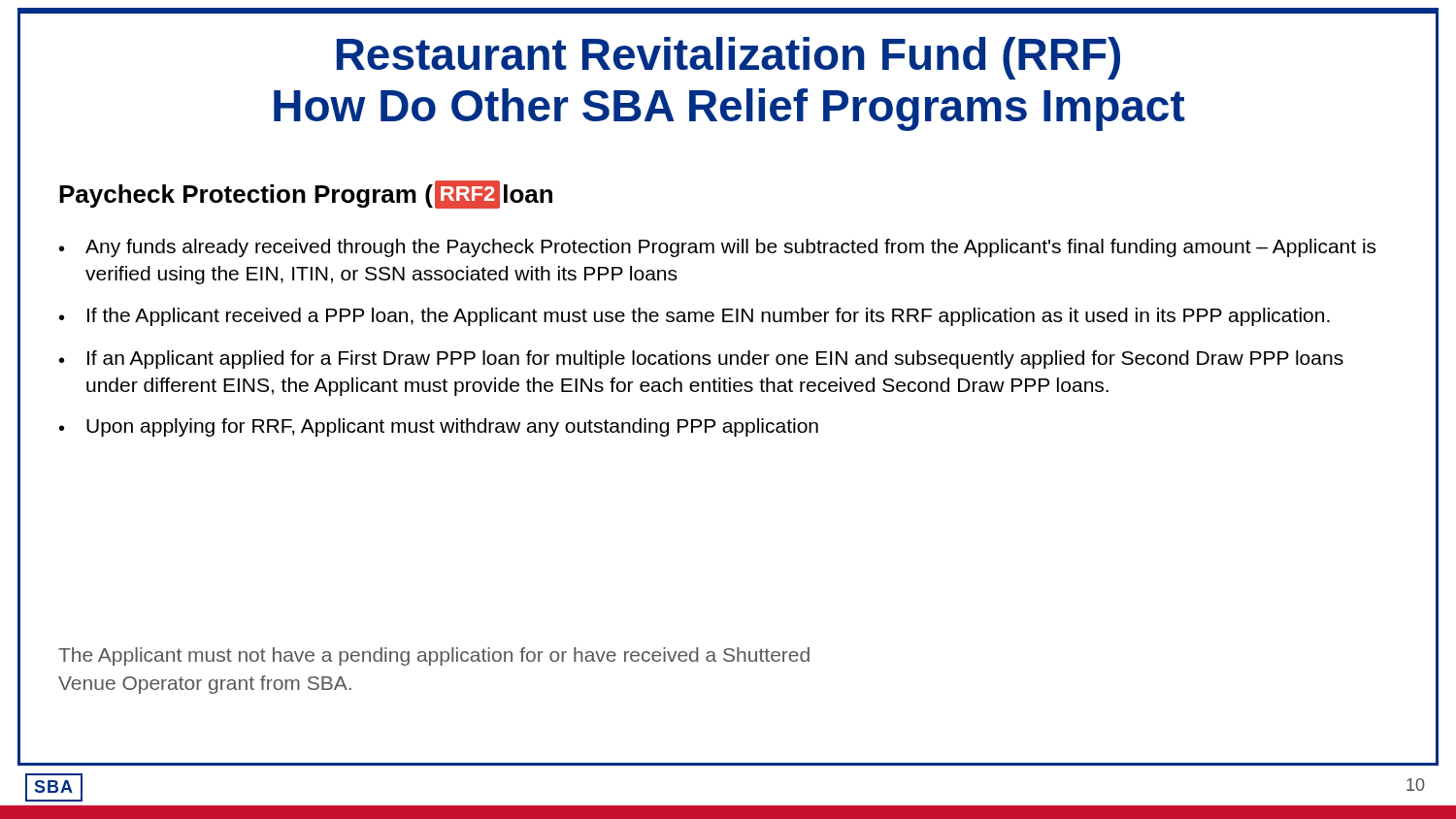Locate the block of text that opens with "• Any funds already"
This screenshot has height=819, width=1456.
pyautogui.click(x=728, y=260)
